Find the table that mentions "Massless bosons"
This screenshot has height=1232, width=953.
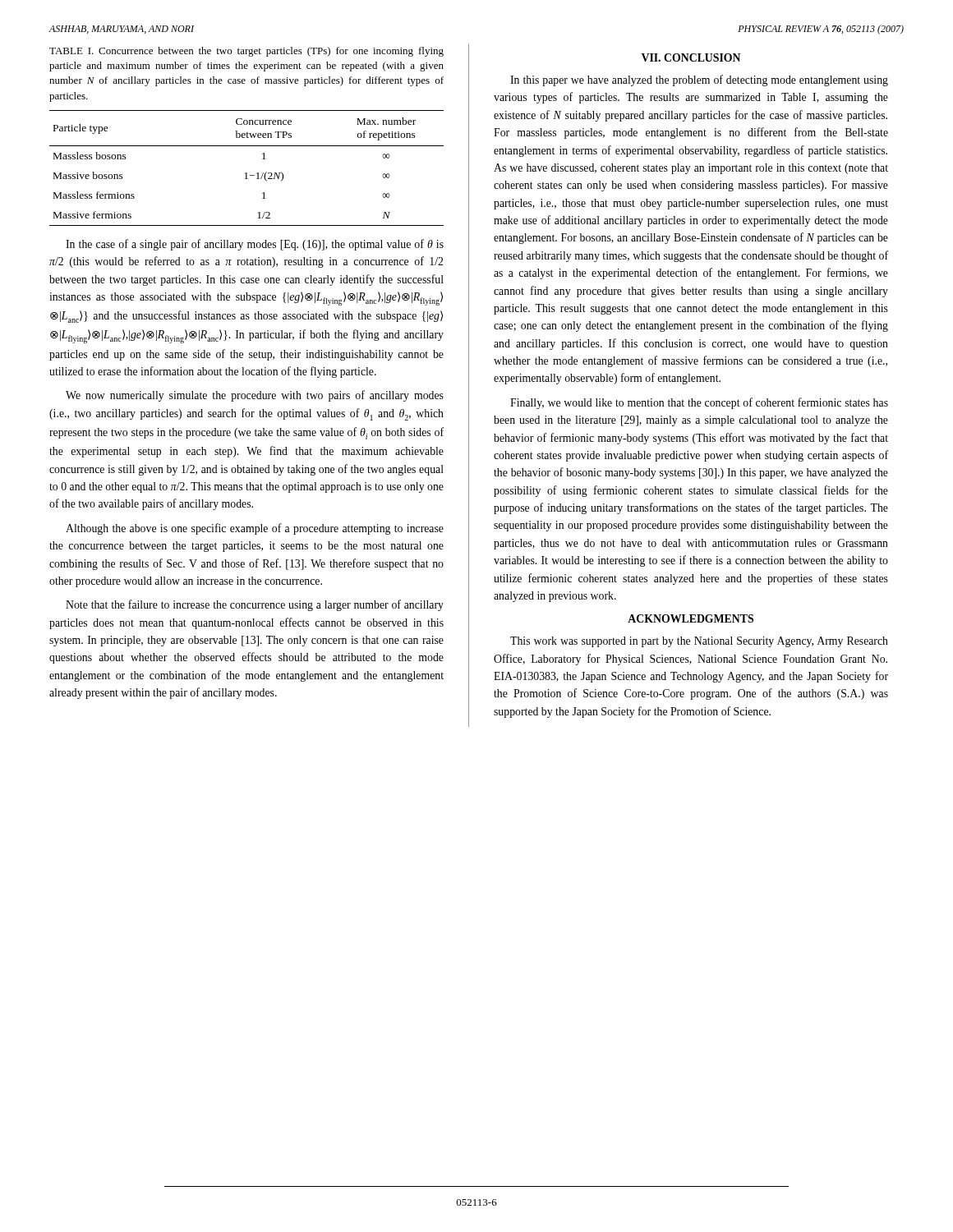point(246,168)
